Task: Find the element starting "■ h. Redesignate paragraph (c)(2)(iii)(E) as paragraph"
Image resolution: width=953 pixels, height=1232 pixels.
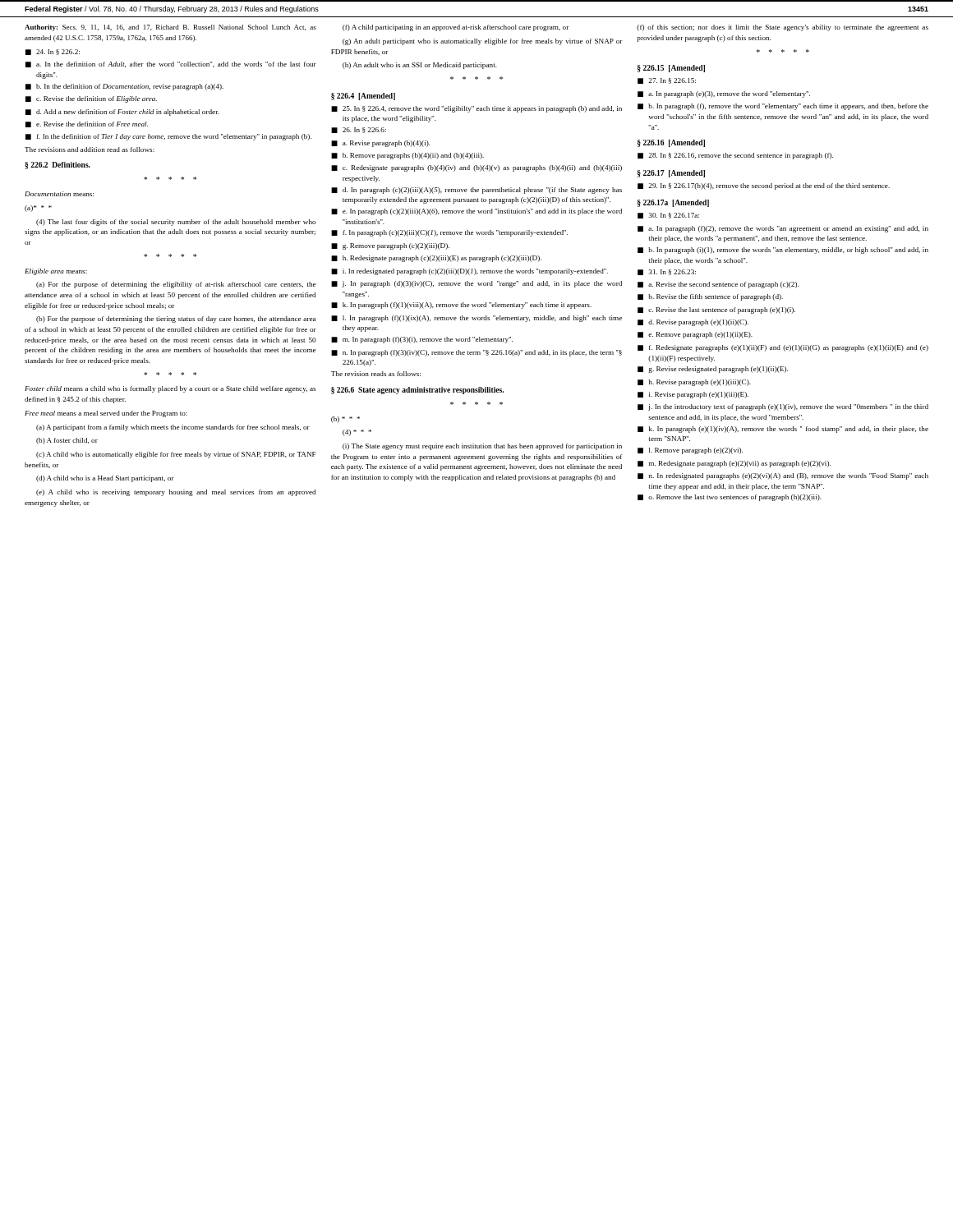Action: tap(476, 259)
